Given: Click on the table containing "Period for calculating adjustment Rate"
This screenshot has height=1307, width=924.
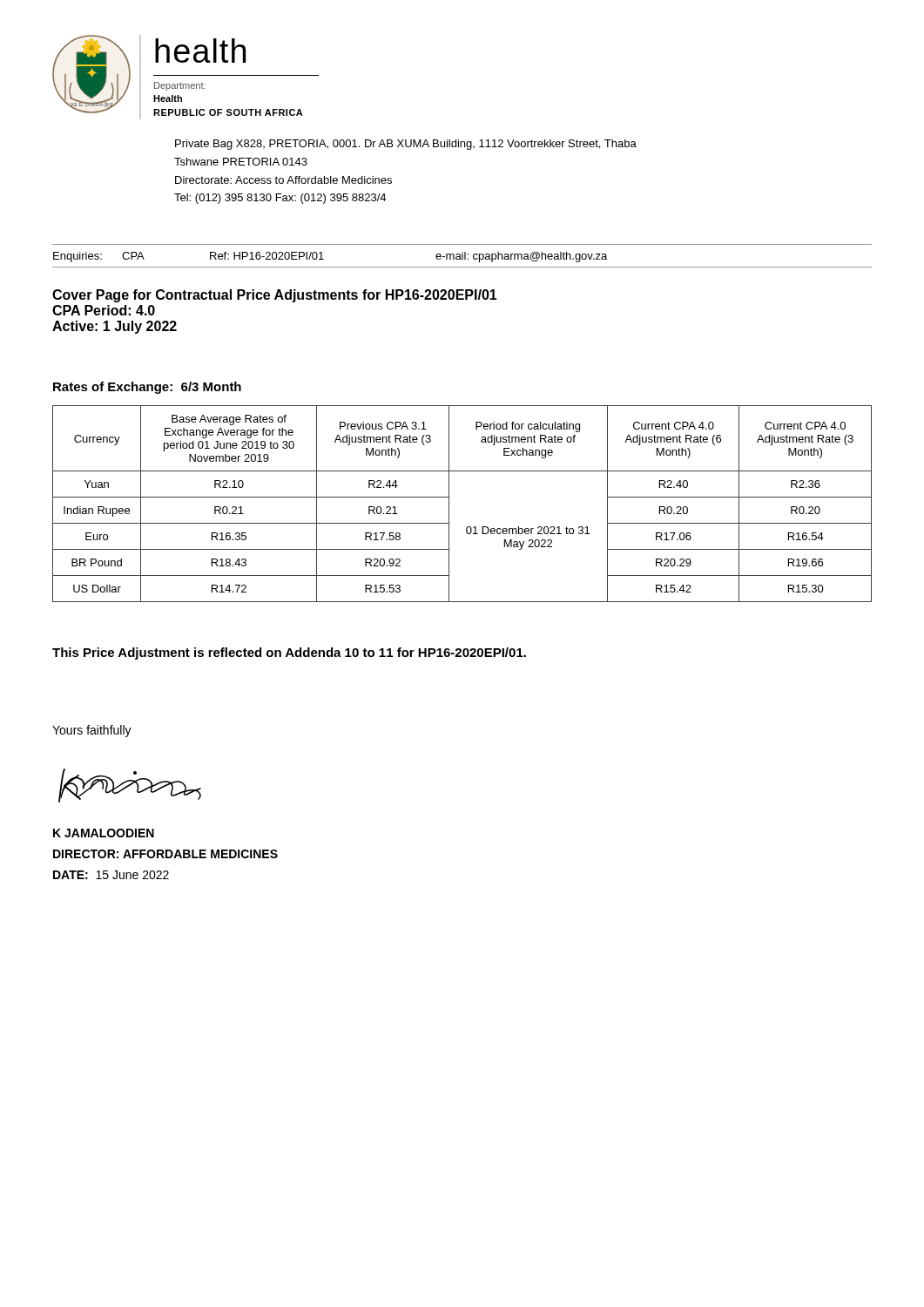Looking at the screenshot, I should click(x=462, y=504).
